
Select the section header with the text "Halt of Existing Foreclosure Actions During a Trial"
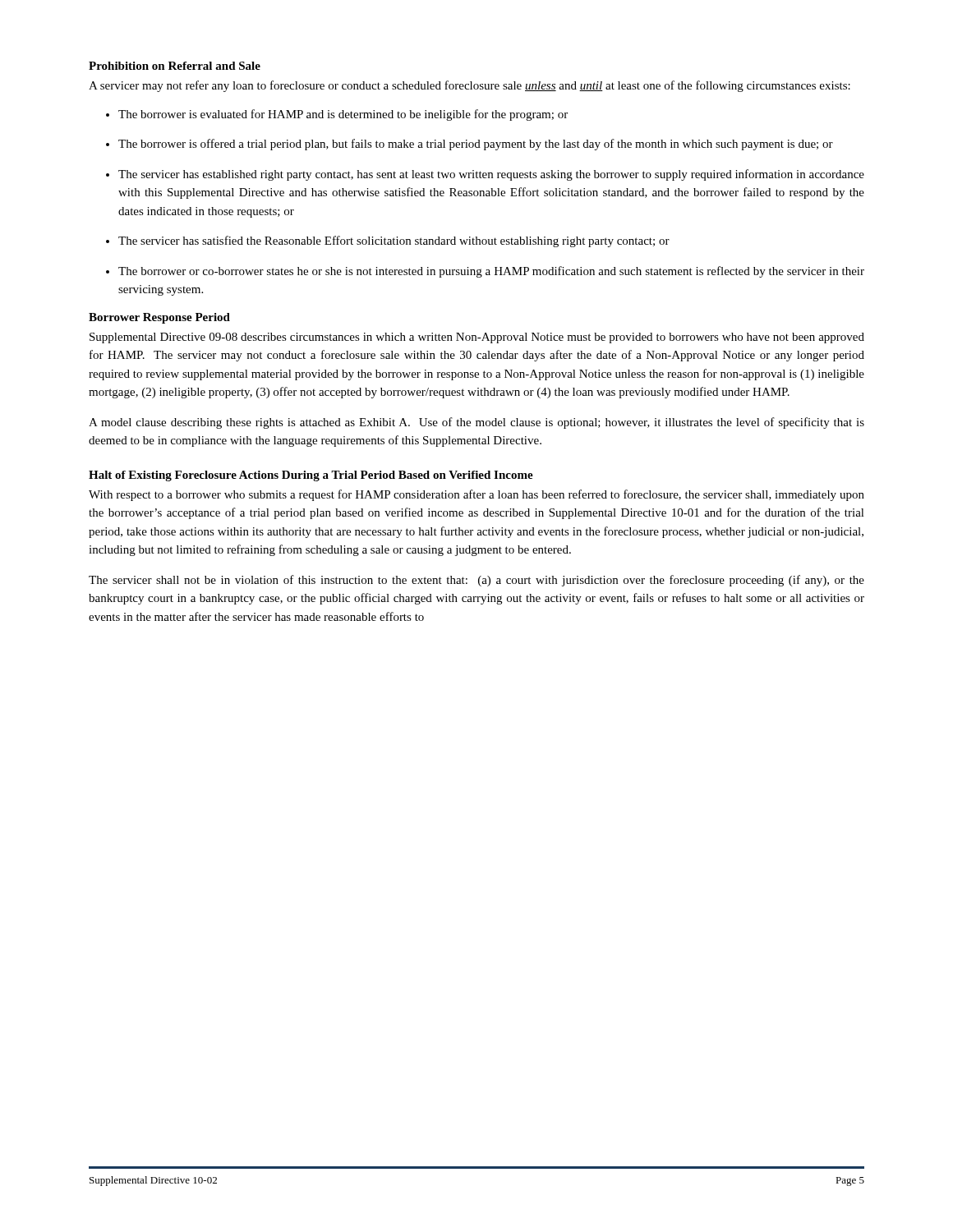coord(311,474)
